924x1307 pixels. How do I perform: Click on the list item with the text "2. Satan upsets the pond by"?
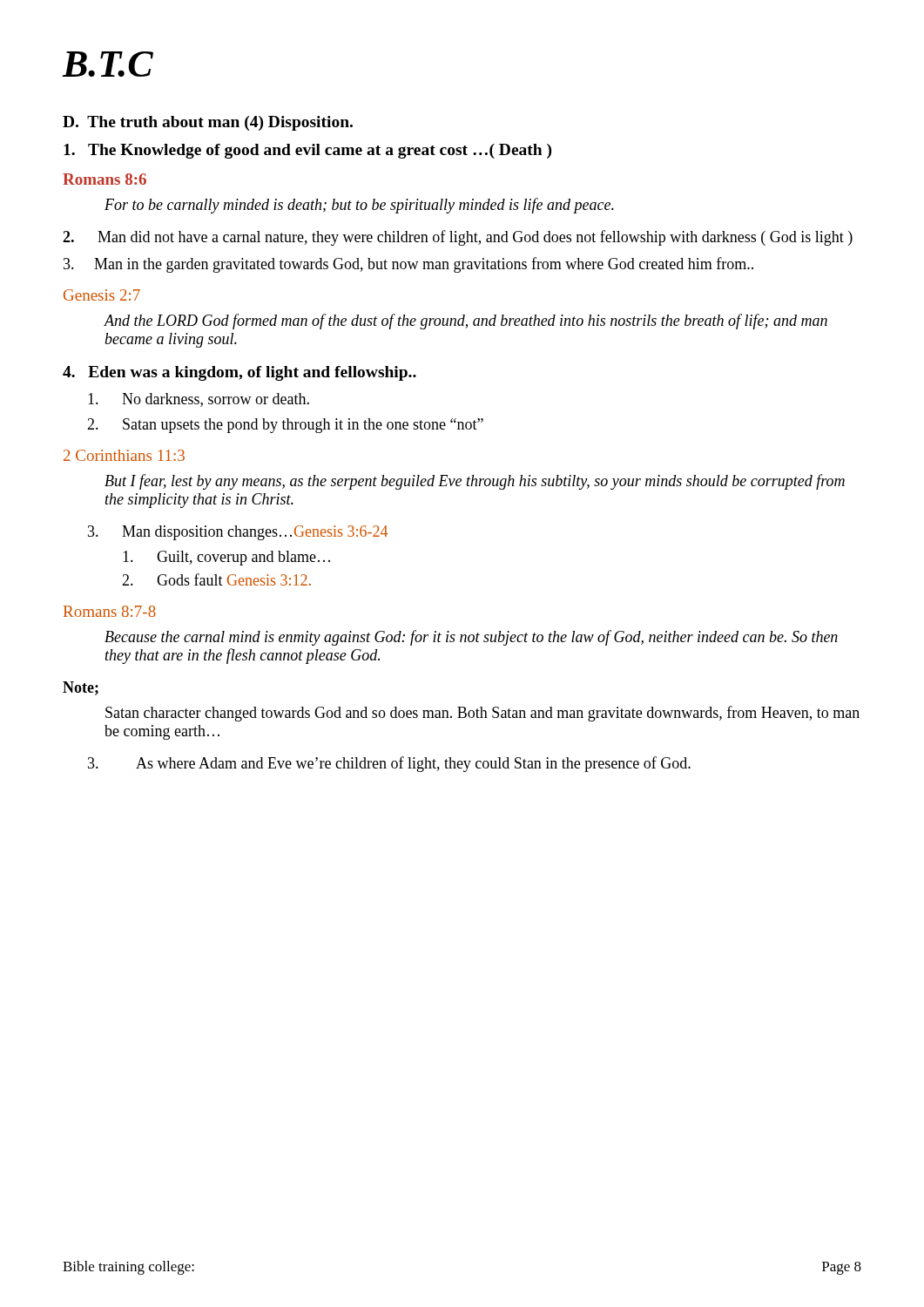[x=285, y=425]
